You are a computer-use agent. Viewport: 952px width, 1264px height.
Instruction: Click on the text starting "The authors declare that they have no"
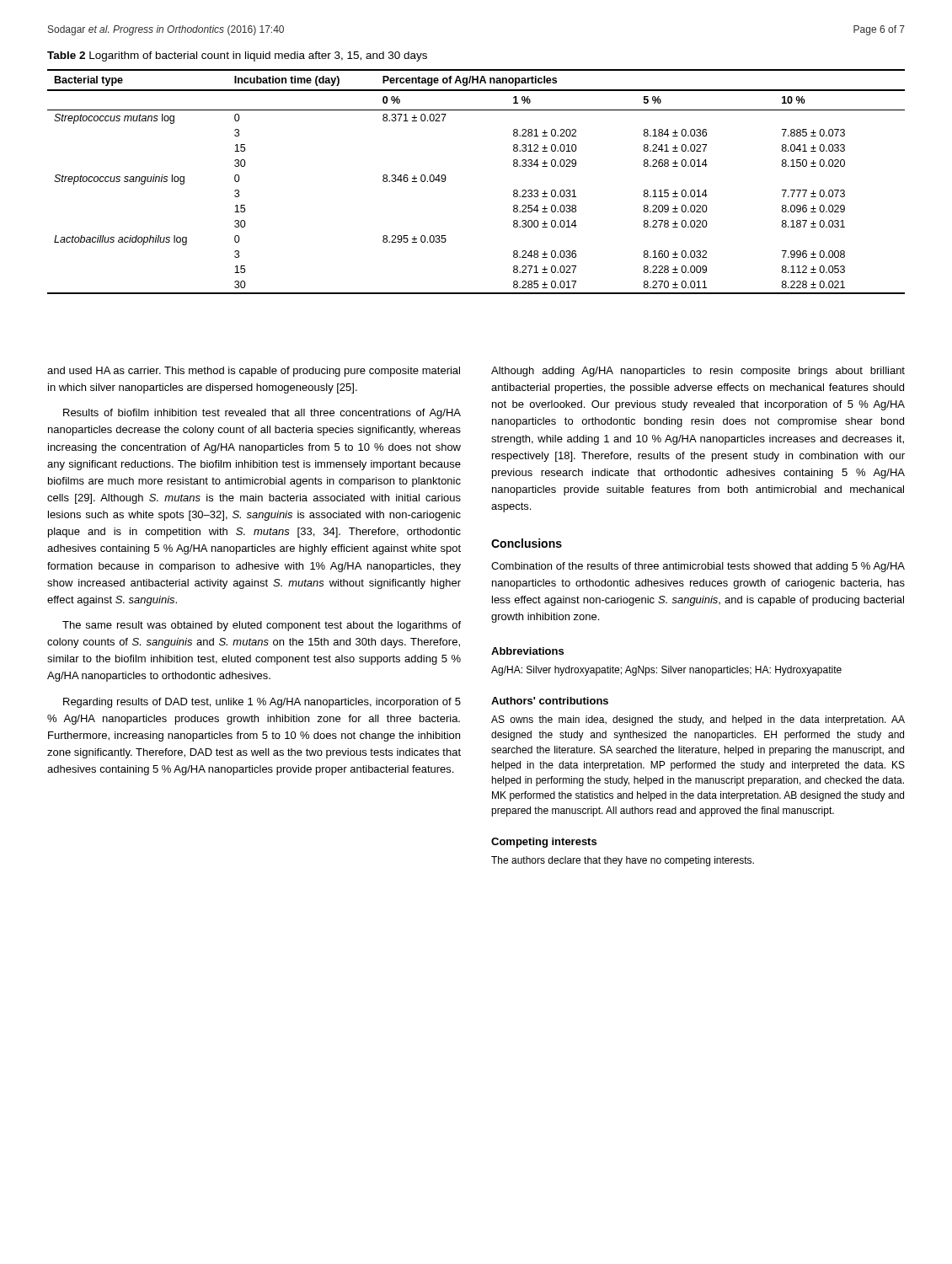(x=623, y=860)
